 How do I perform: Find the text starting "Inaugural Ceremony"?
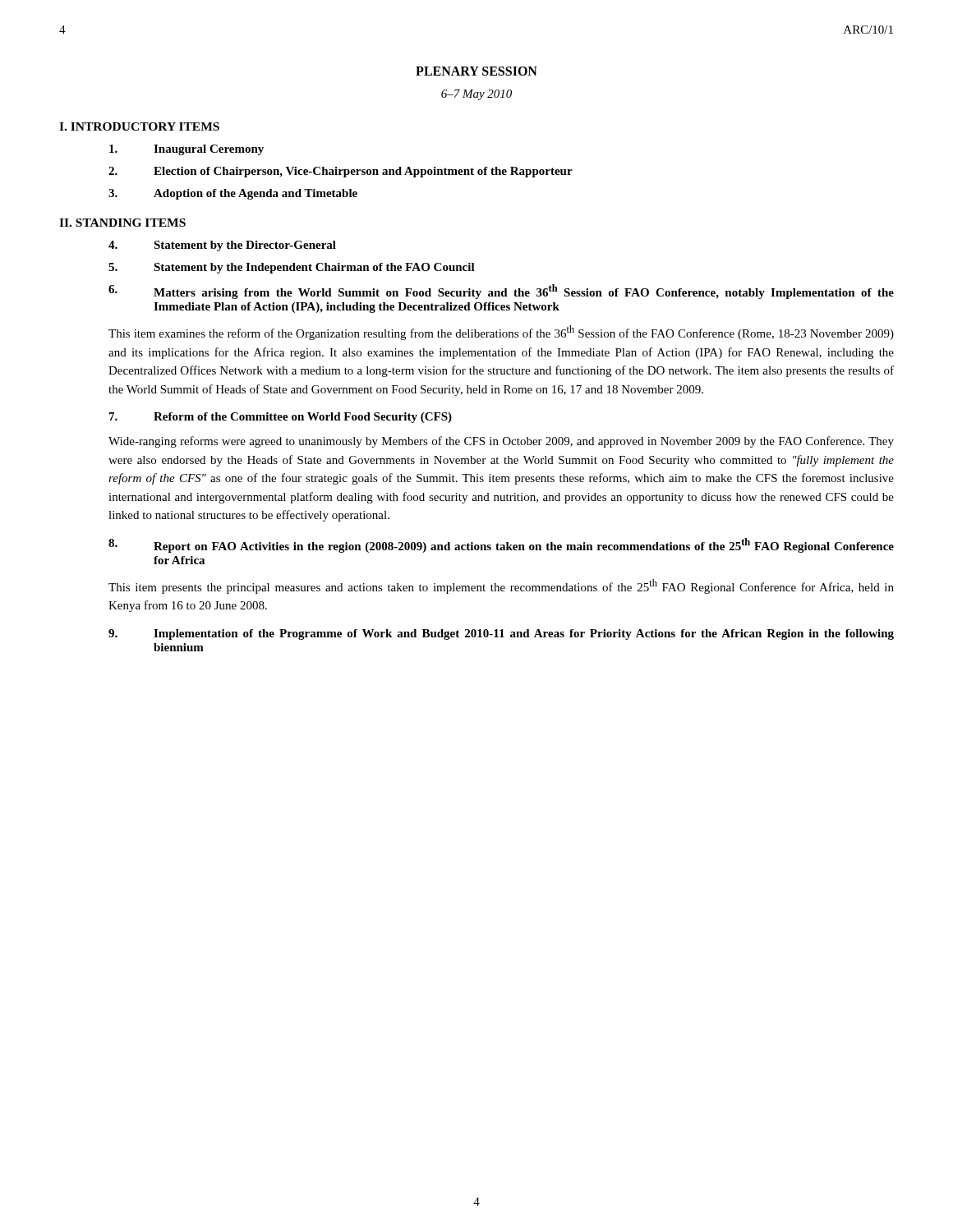click(x=186, y=150)
